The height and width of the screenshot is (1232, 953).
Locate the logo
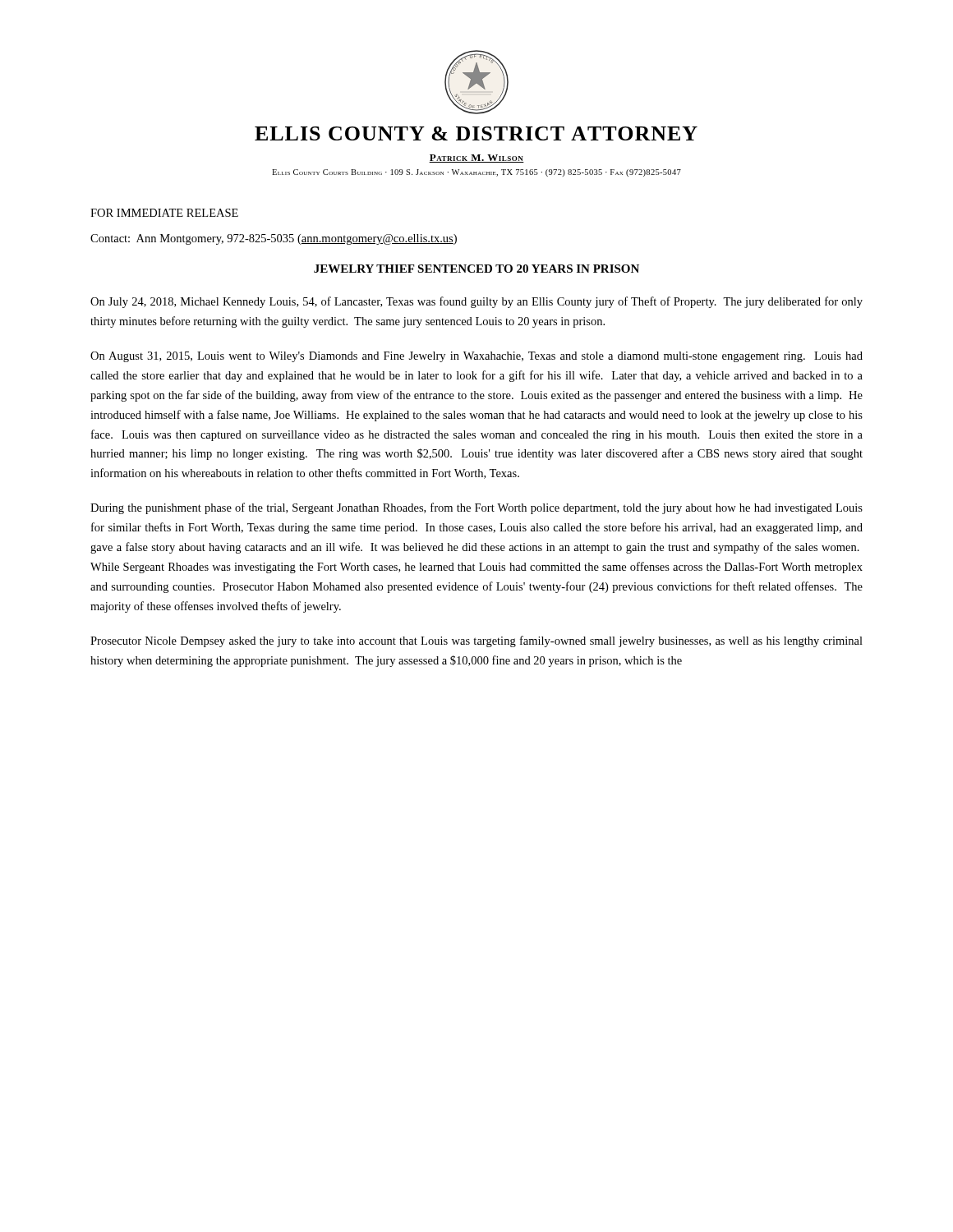coord(476,113)
